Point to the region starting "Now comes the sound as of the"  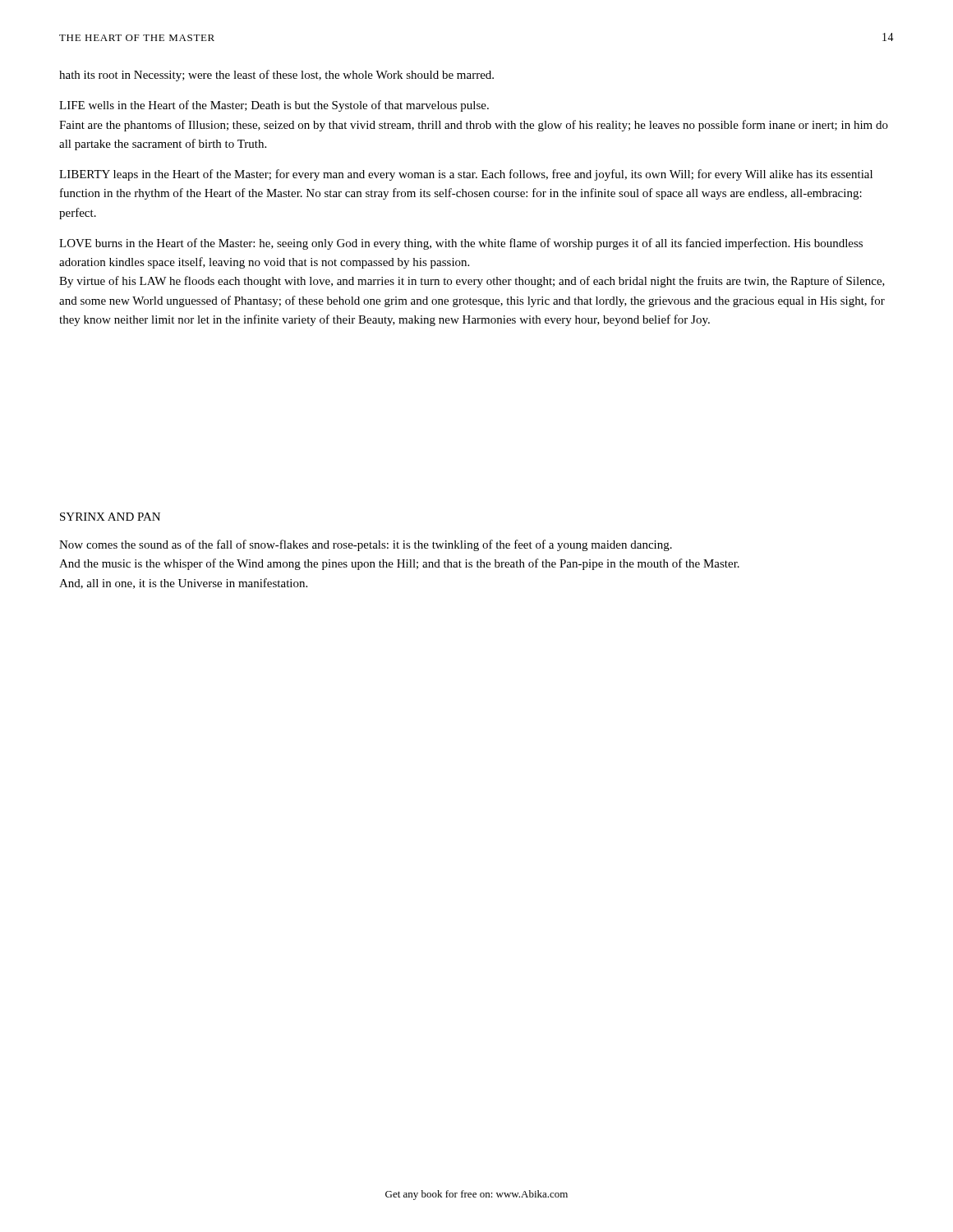[476, 564]
